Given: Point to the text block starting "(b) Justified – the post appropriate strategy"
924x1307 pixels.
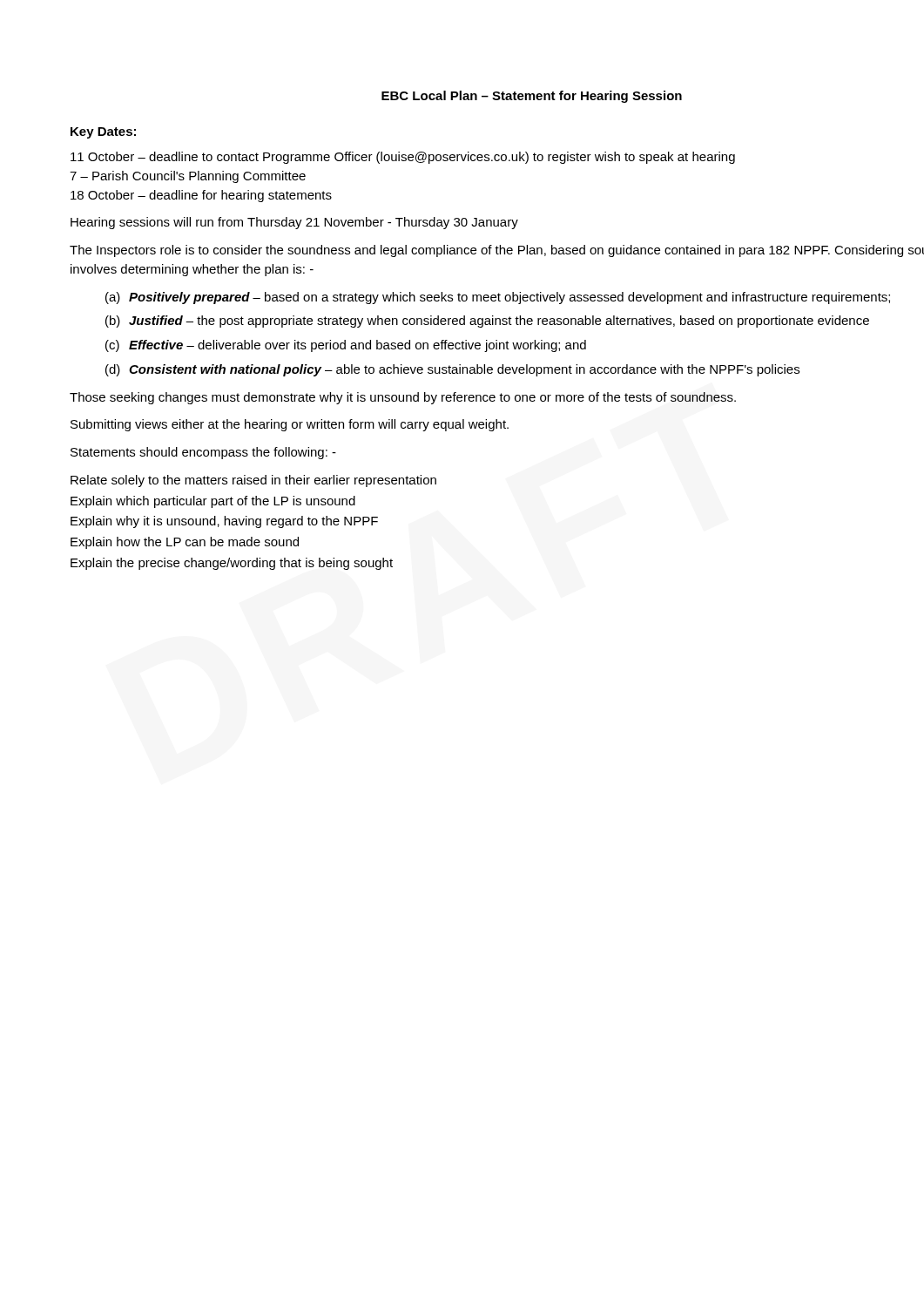Looking at the screenshot, I should pos(487,321).
